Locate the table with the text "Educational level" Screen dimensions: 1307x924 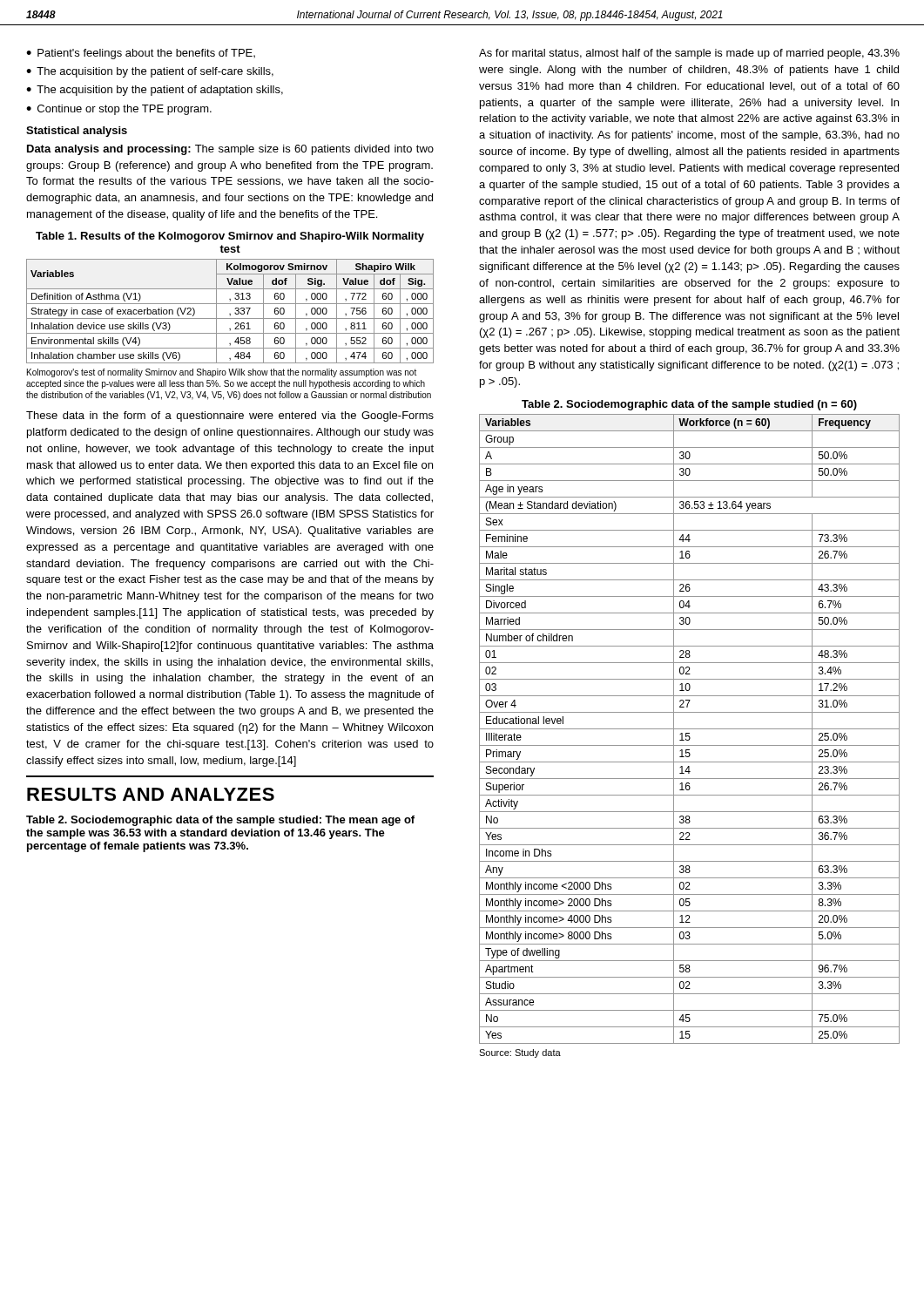tap(689, 729)
